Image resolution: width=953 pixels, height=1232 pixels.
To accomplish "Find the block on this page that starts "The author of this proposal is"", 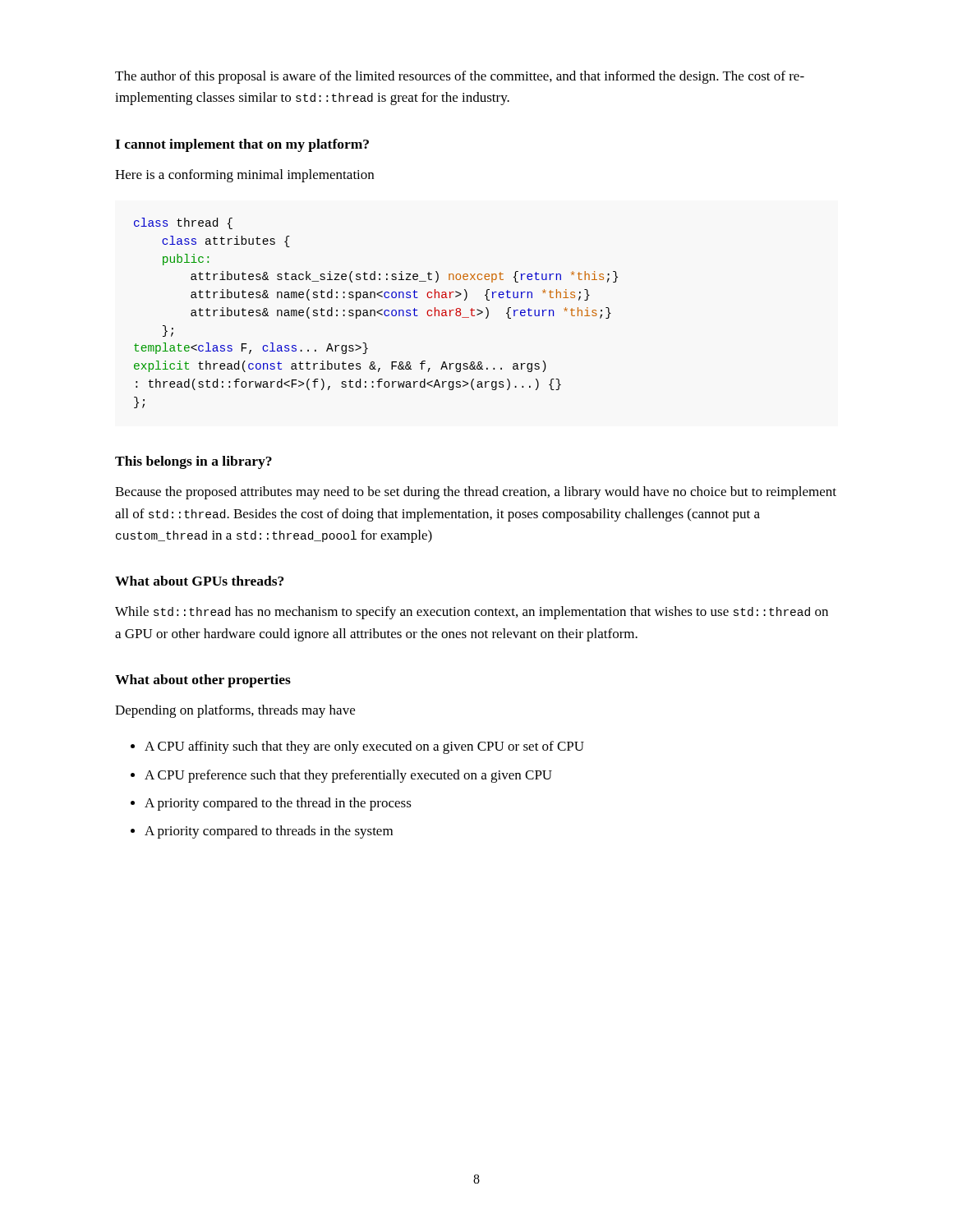I will [460, 87].
